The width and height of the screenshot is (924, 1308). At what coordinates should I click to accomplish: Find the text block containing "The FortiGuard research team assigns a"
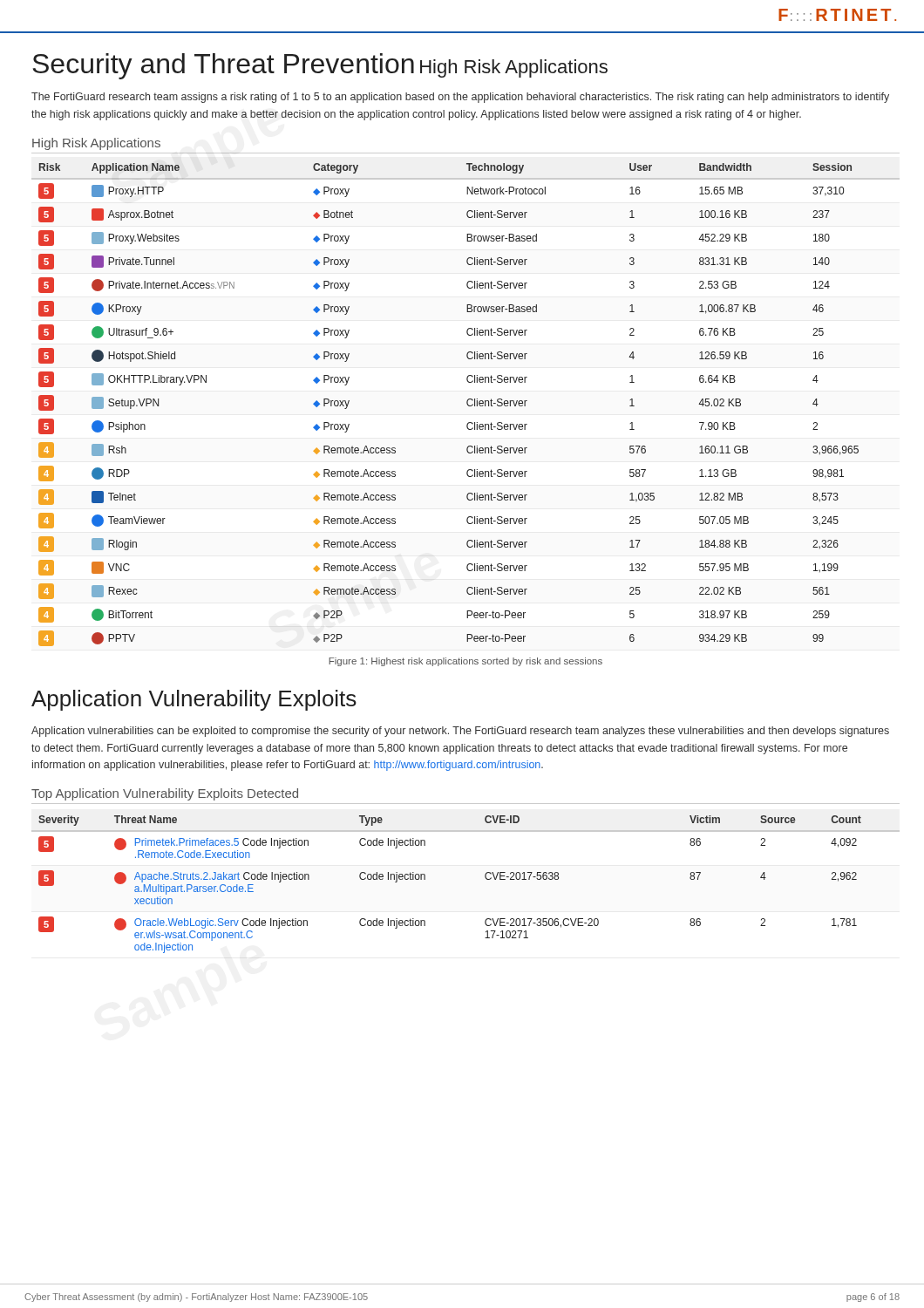point(460,106)
